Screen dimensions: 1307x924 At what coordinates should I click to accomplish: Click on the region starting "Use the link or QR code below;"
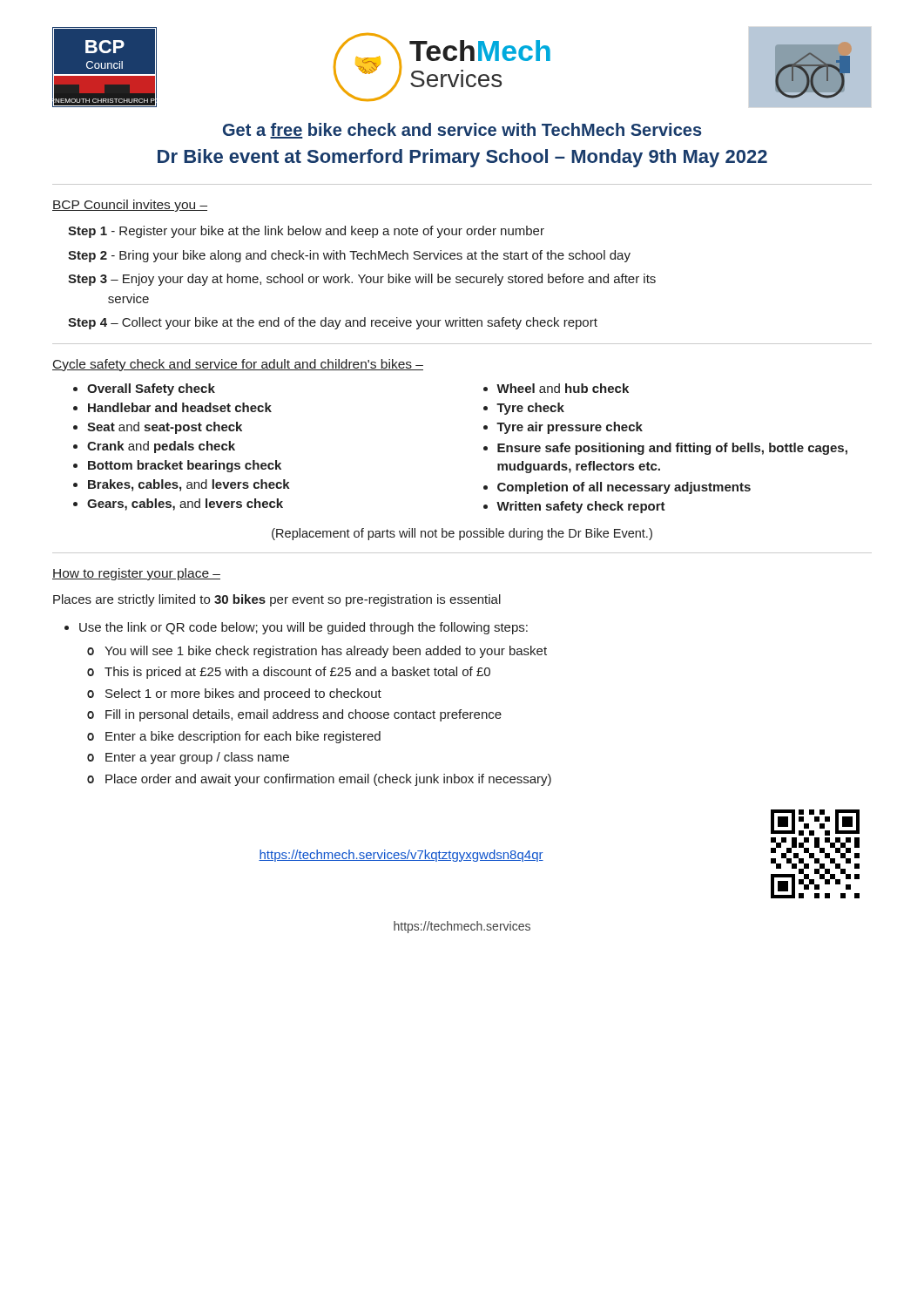pyautogui.click(x=475, y=704)
